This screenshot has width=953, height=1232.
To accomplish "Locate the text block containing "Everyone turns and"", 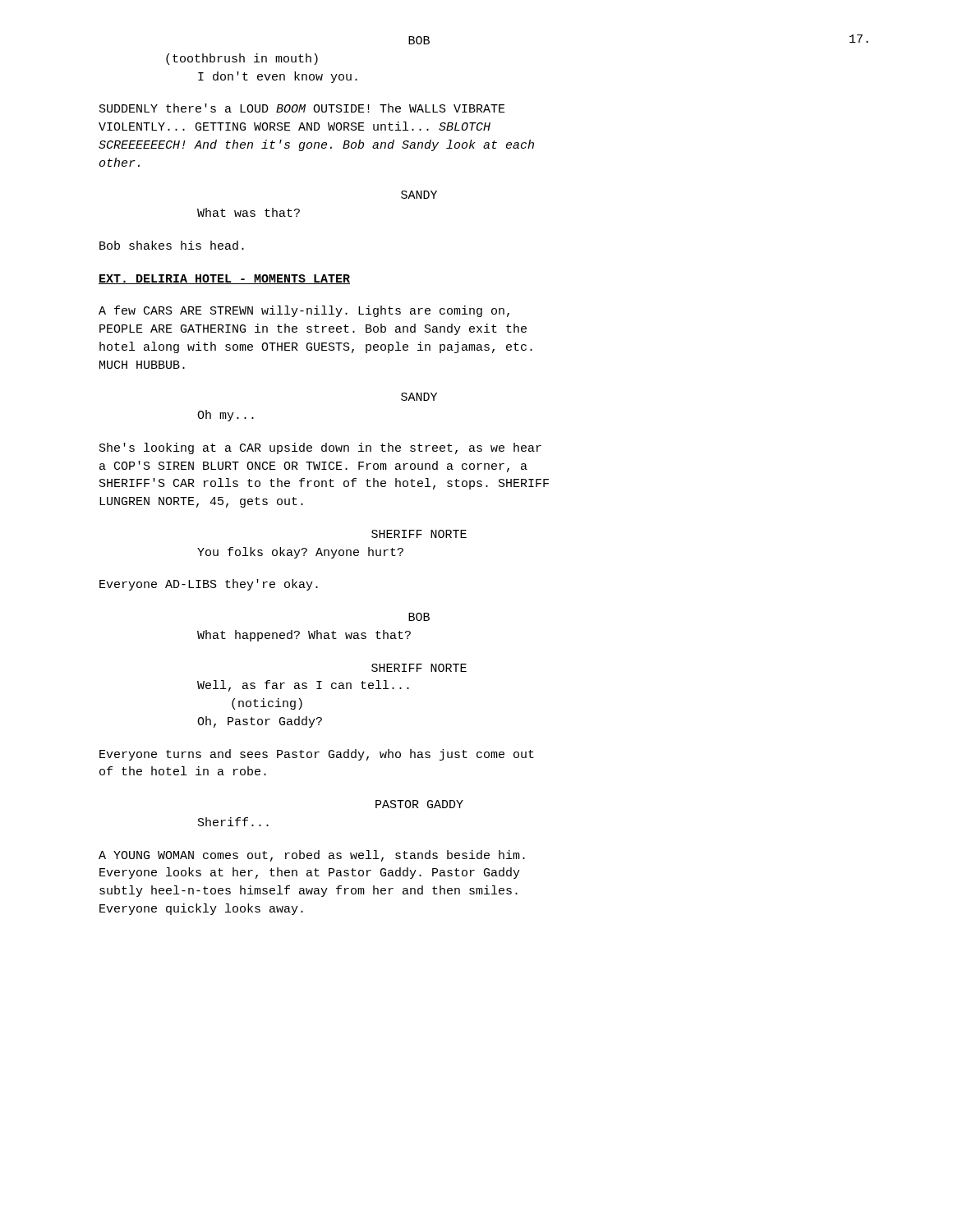I will tap(317, 764).
